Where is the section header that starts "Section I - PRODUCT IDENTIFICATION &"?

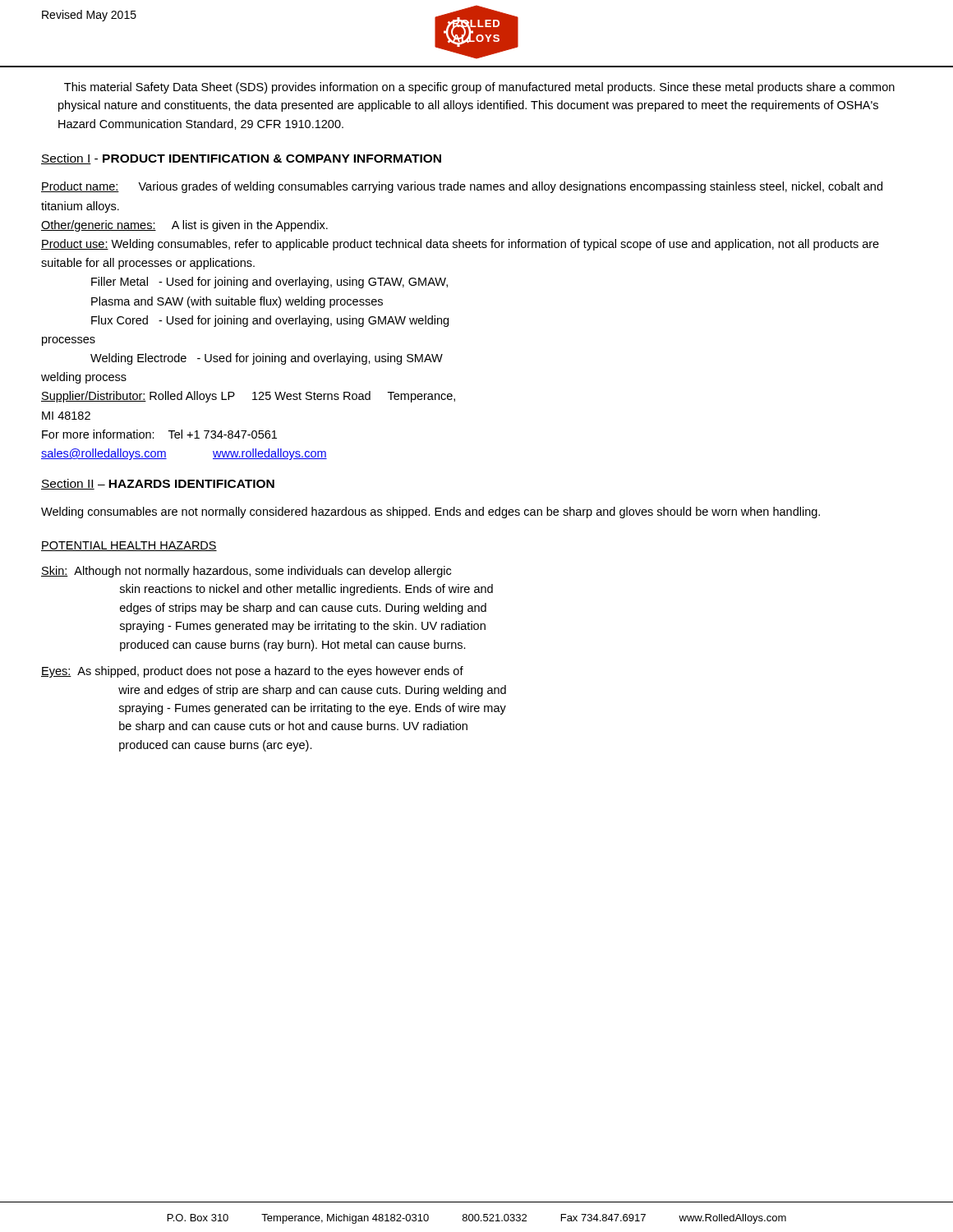point(242,158)
